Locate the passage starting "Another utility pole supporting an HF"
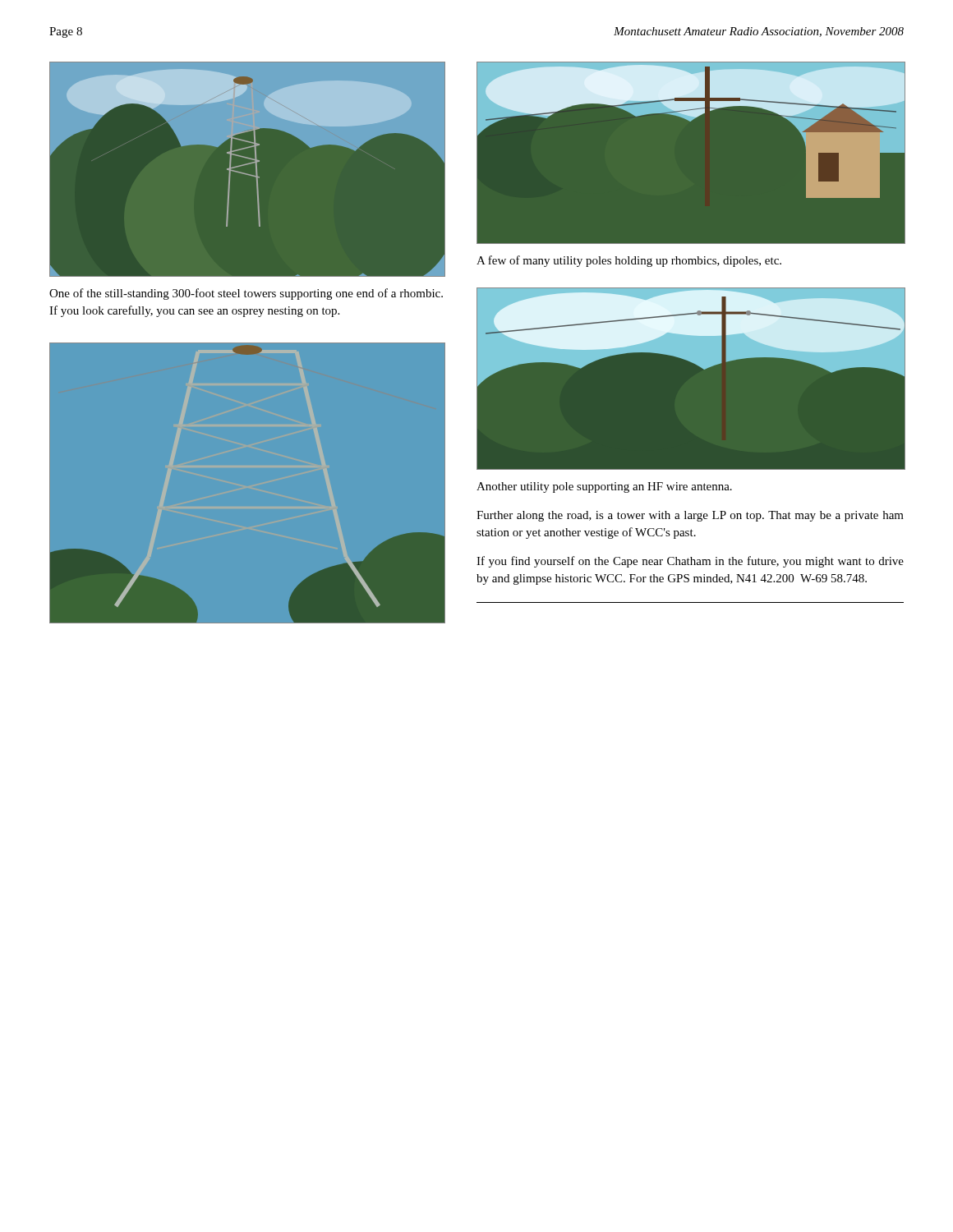 tap(604, 486)
